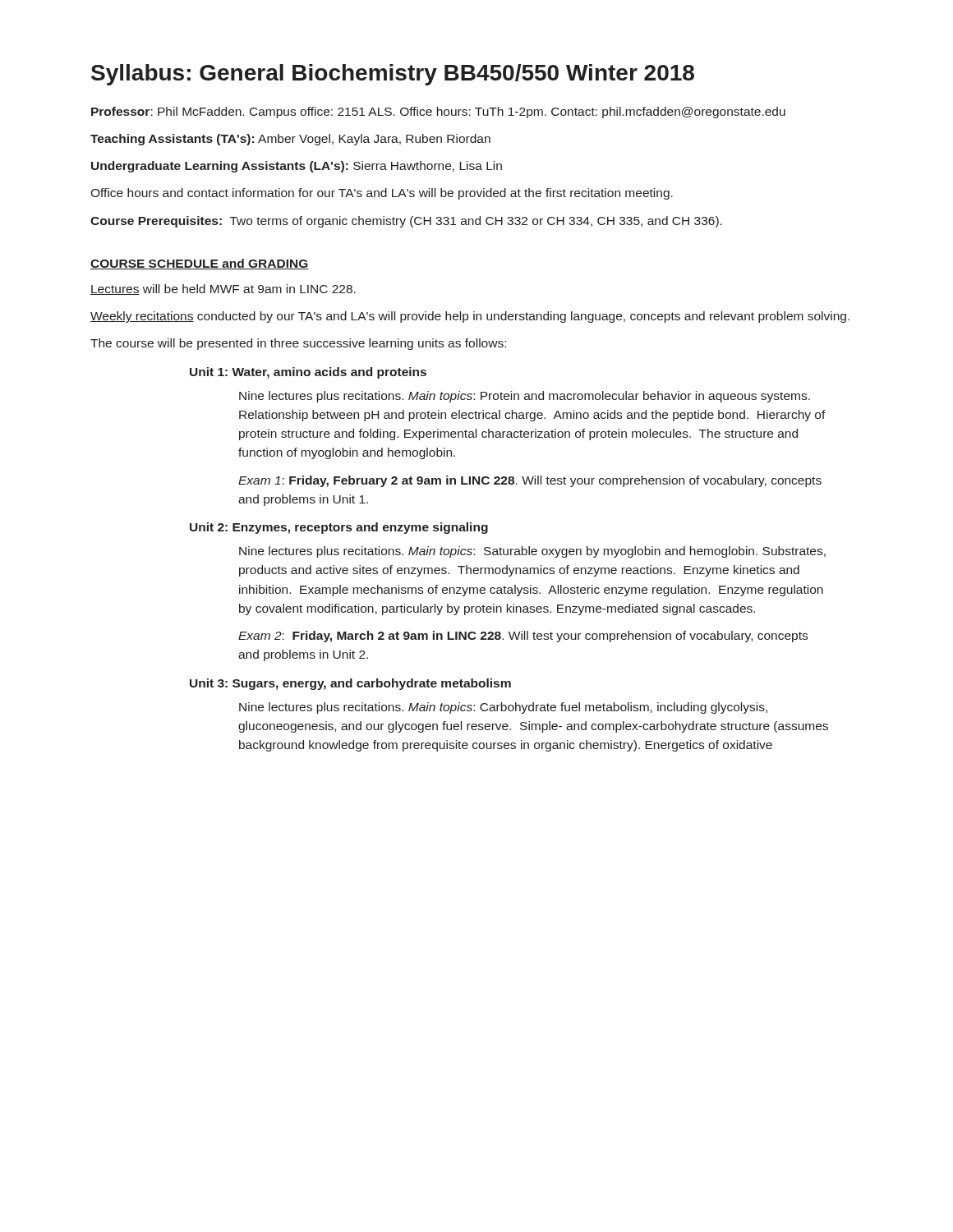Find the text block that reads "Exam 1: Friday,"
The width and height of the screenshot is (953, 1232).
click(x=534, y=489)
